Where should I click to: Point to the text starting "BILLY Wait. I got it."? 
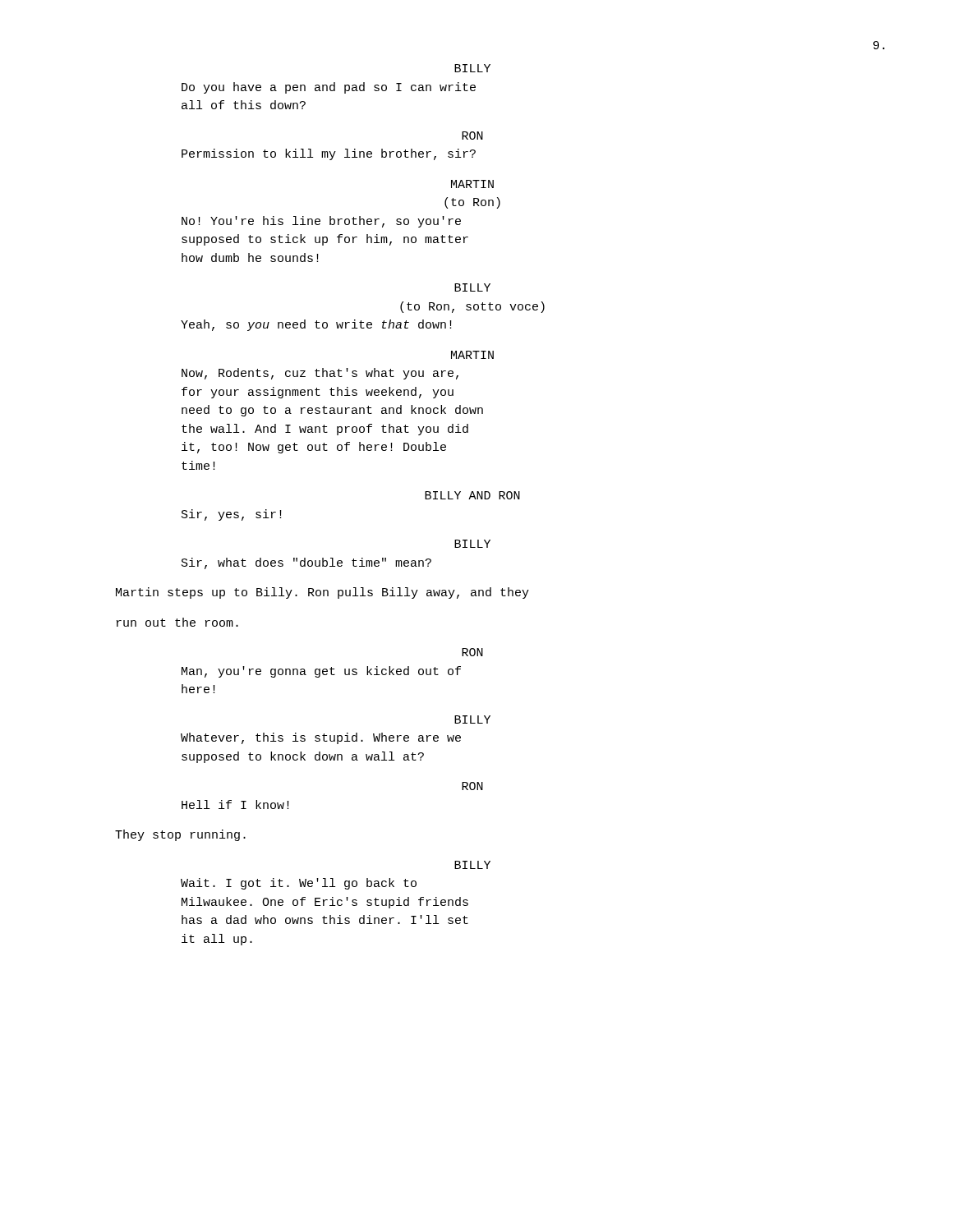pos(472,903)
